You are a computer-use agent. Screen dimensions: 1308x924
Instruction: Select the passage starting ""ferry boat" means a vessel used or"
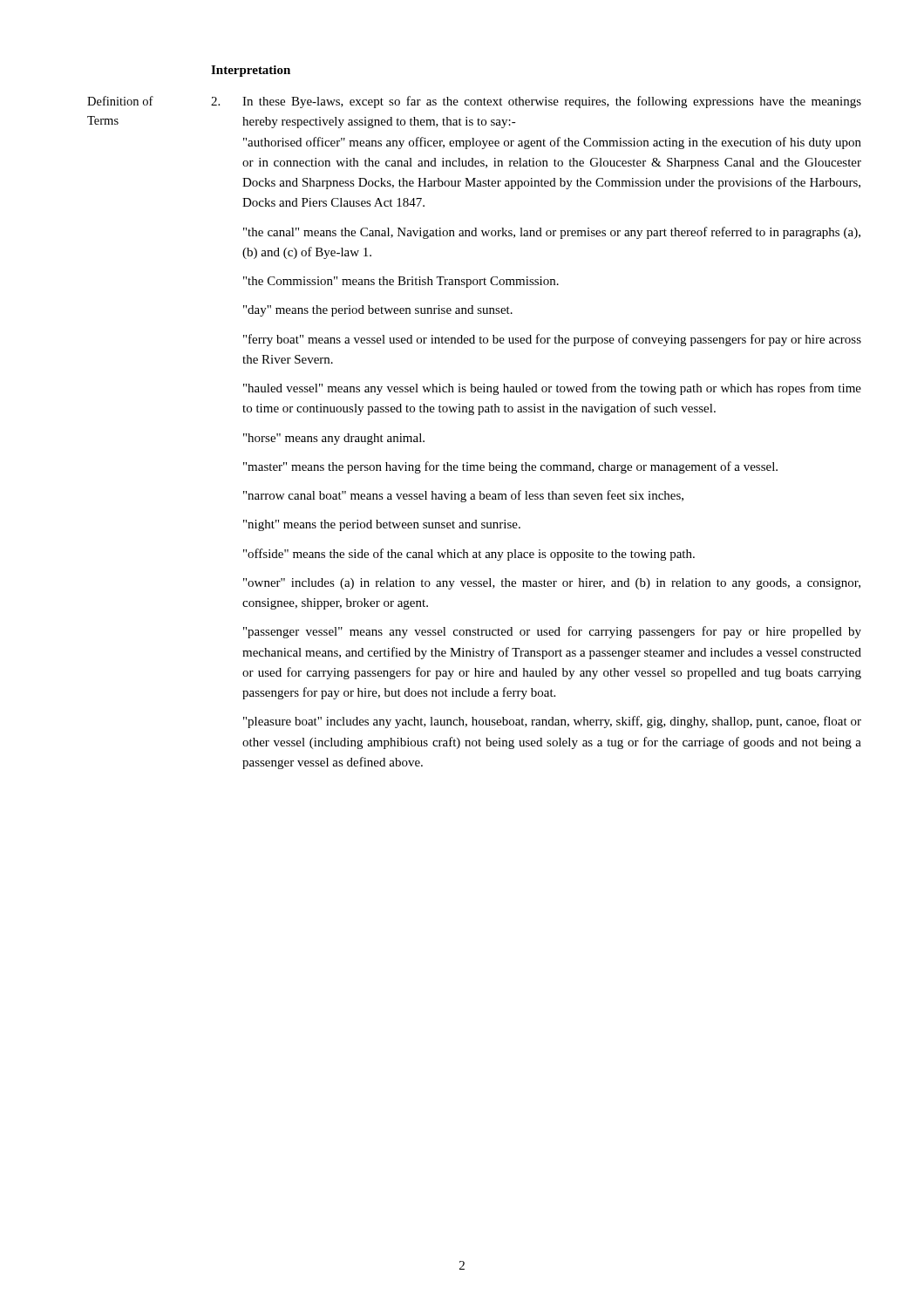click(x=552, y=349)
